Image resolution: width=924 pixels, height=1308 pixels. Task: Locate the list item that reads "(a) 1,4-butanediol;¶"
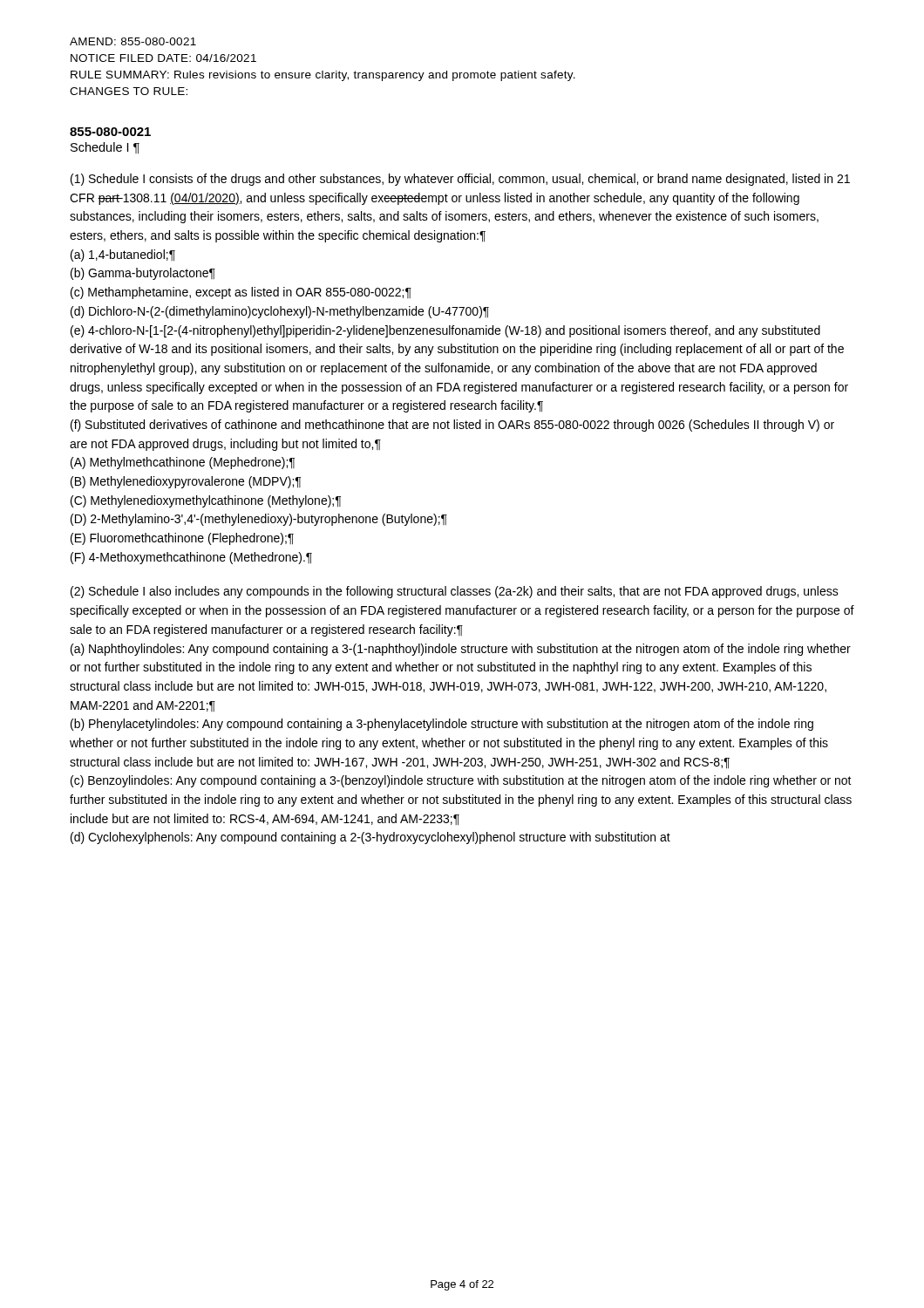[123, 254]
